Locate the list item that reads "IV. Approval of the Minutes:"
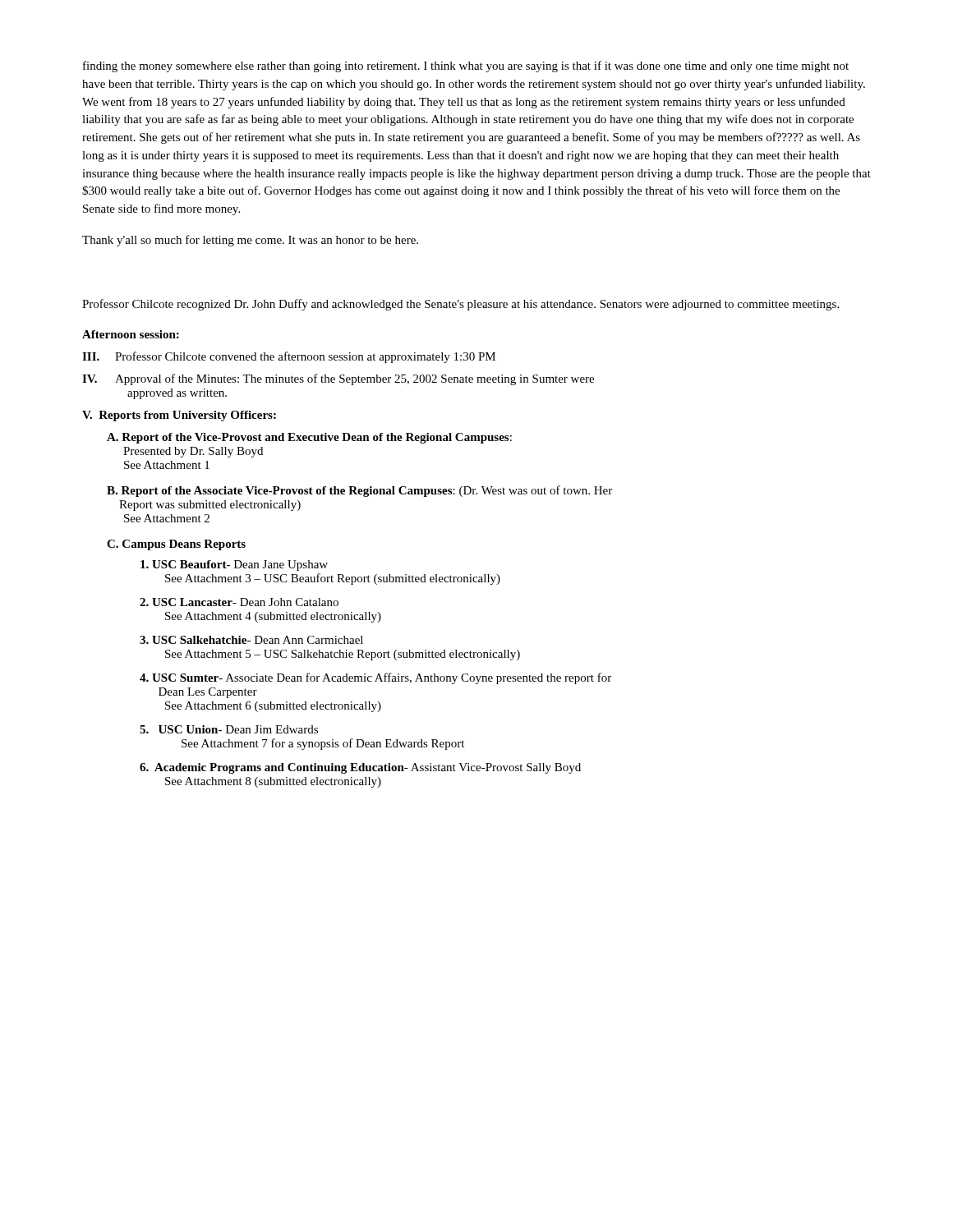The image size is (953, 1232). point(476,386)
